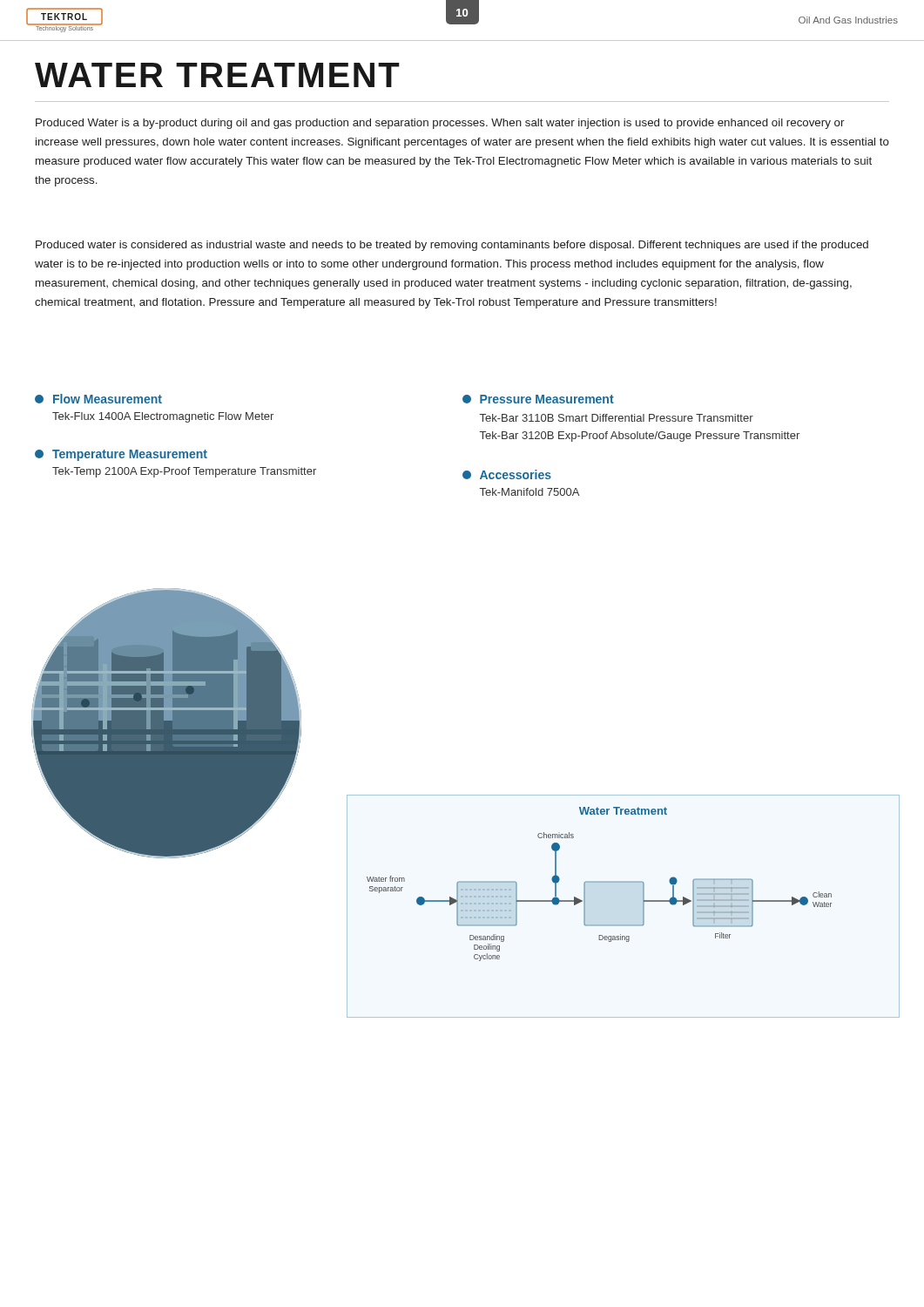Find the flowchart
The image size is (924, 1307).
click(x=623, y=906)
